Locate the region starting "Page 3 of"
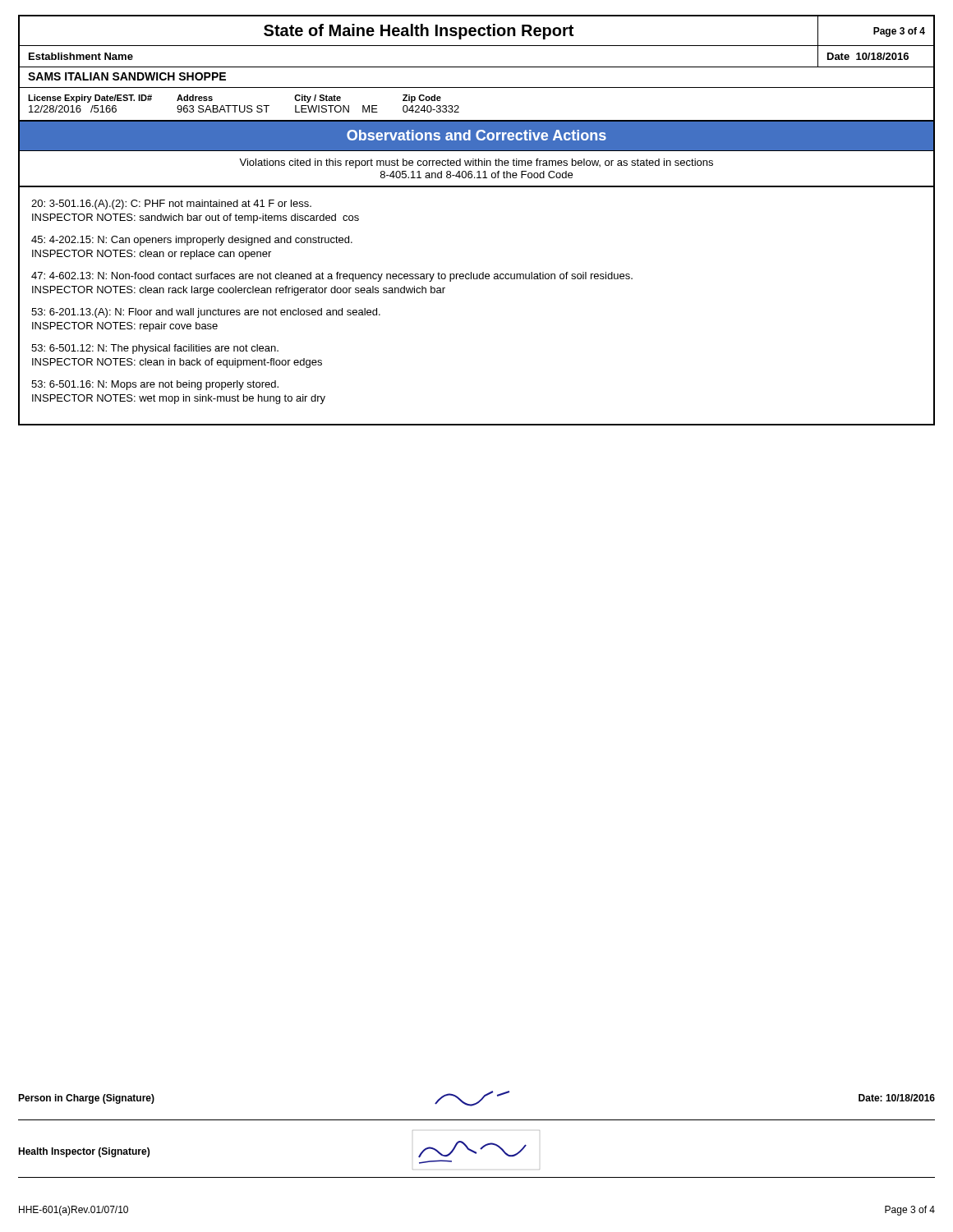The width and height of the screenshot is (953, 1232). pyautogui.click(x=899, y=31)
